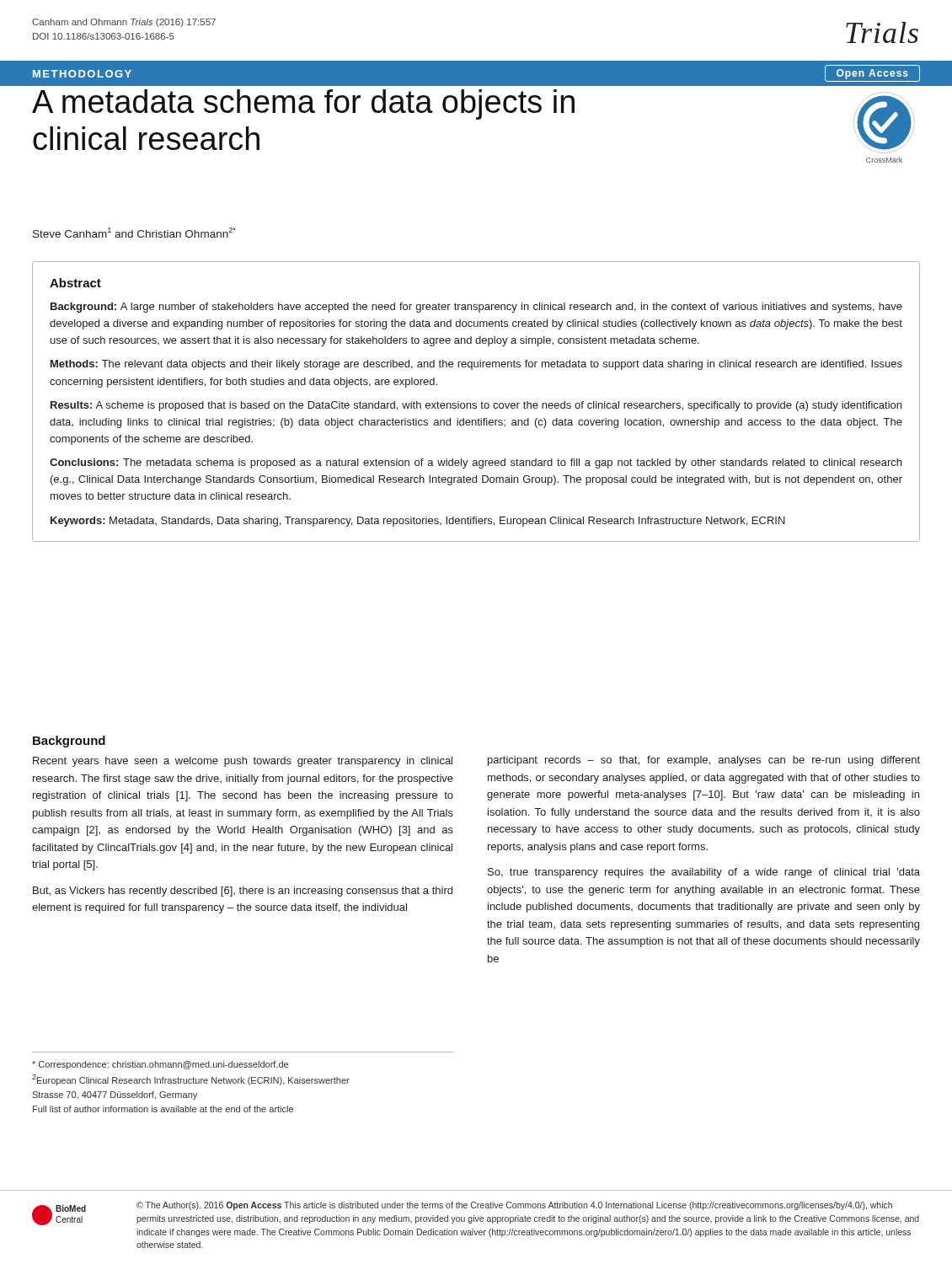Find the block starting "A metadata schema for"
The image size is (952, 1264).
[x=437, y=121]
